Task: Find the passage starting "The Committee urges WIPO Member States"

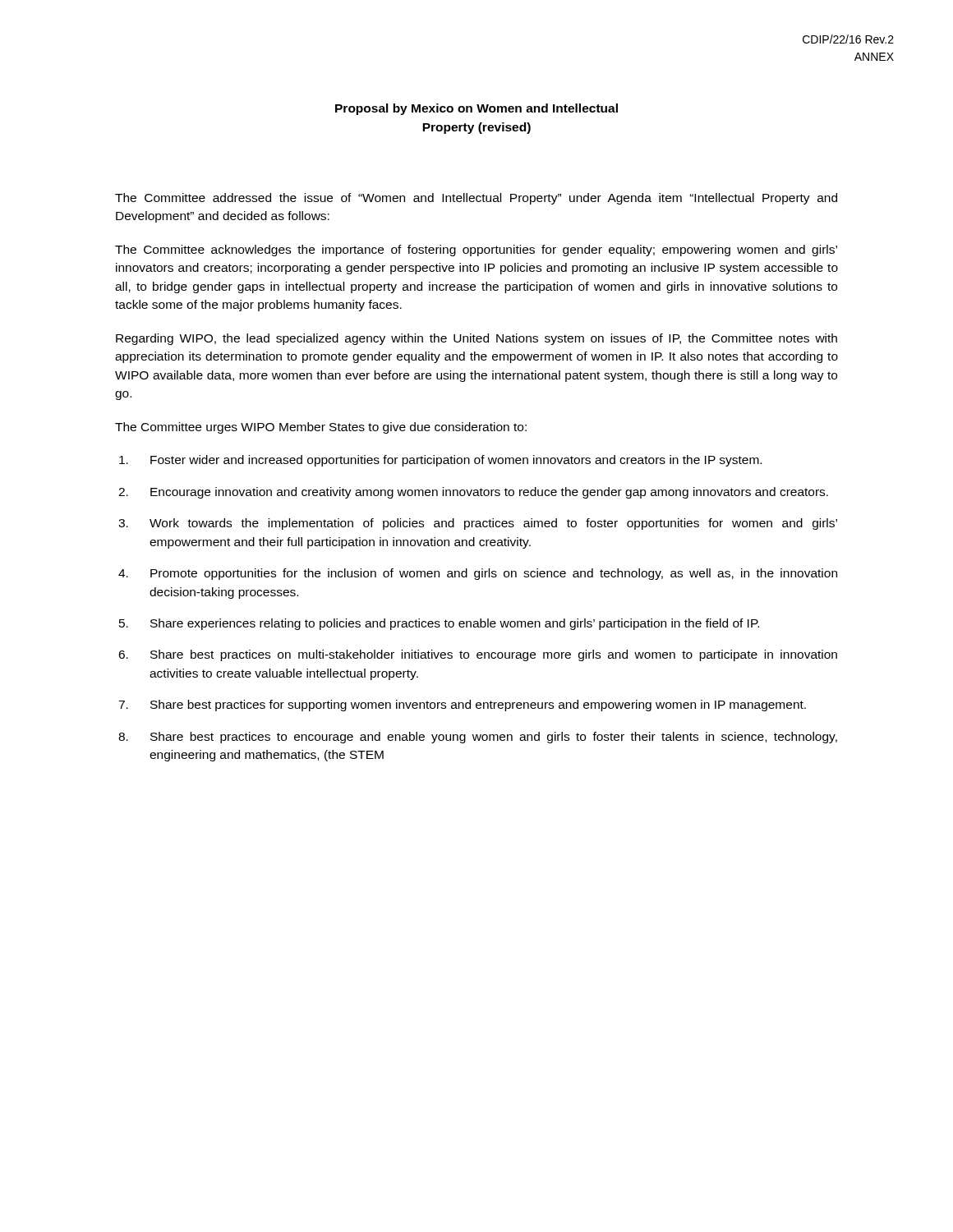Action: tap(321, 426)
